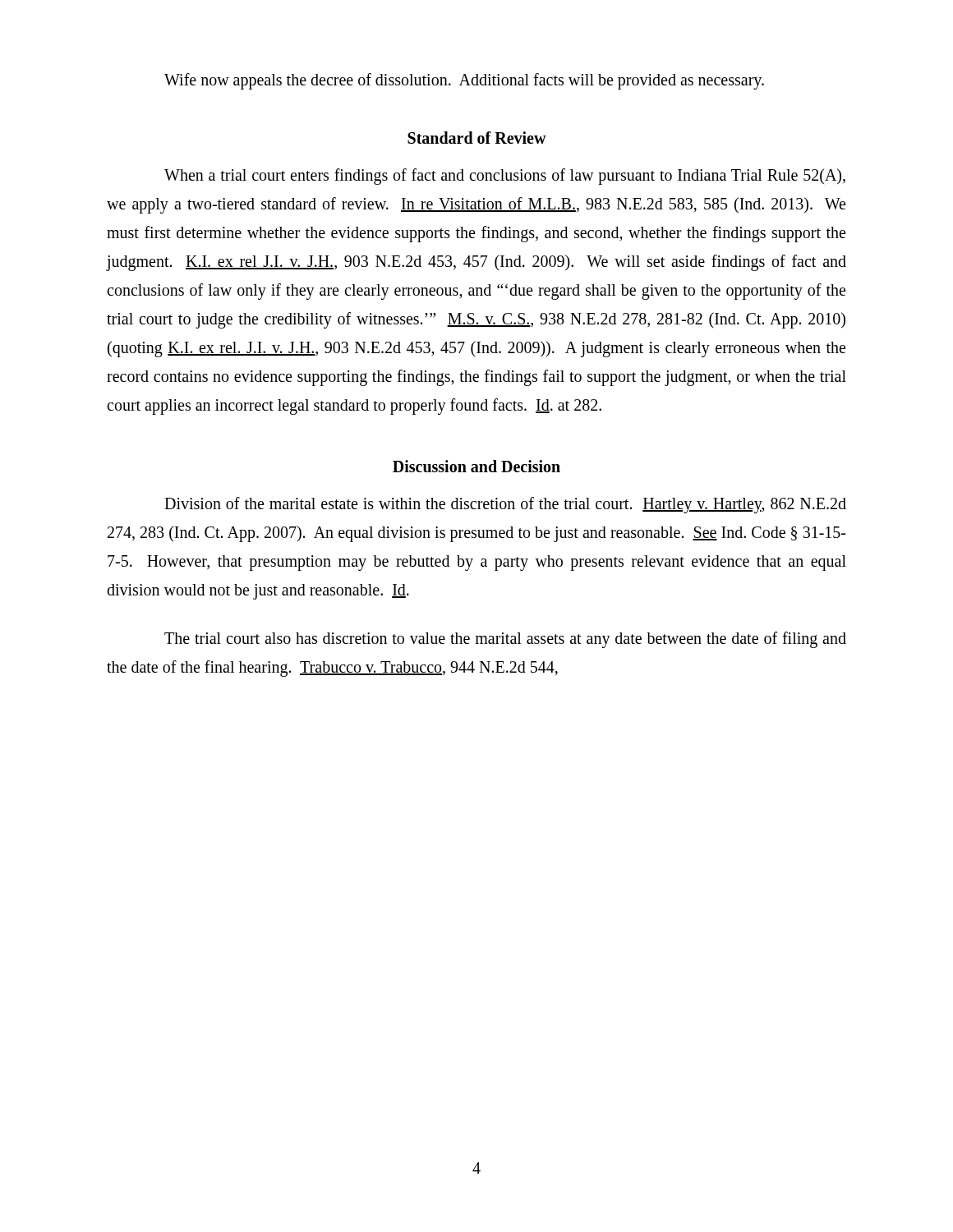Viewport: 953px width, 1232px height.
Task: Click the passage that begins "When a trial court enters findings"
Action: coord(476,290)
